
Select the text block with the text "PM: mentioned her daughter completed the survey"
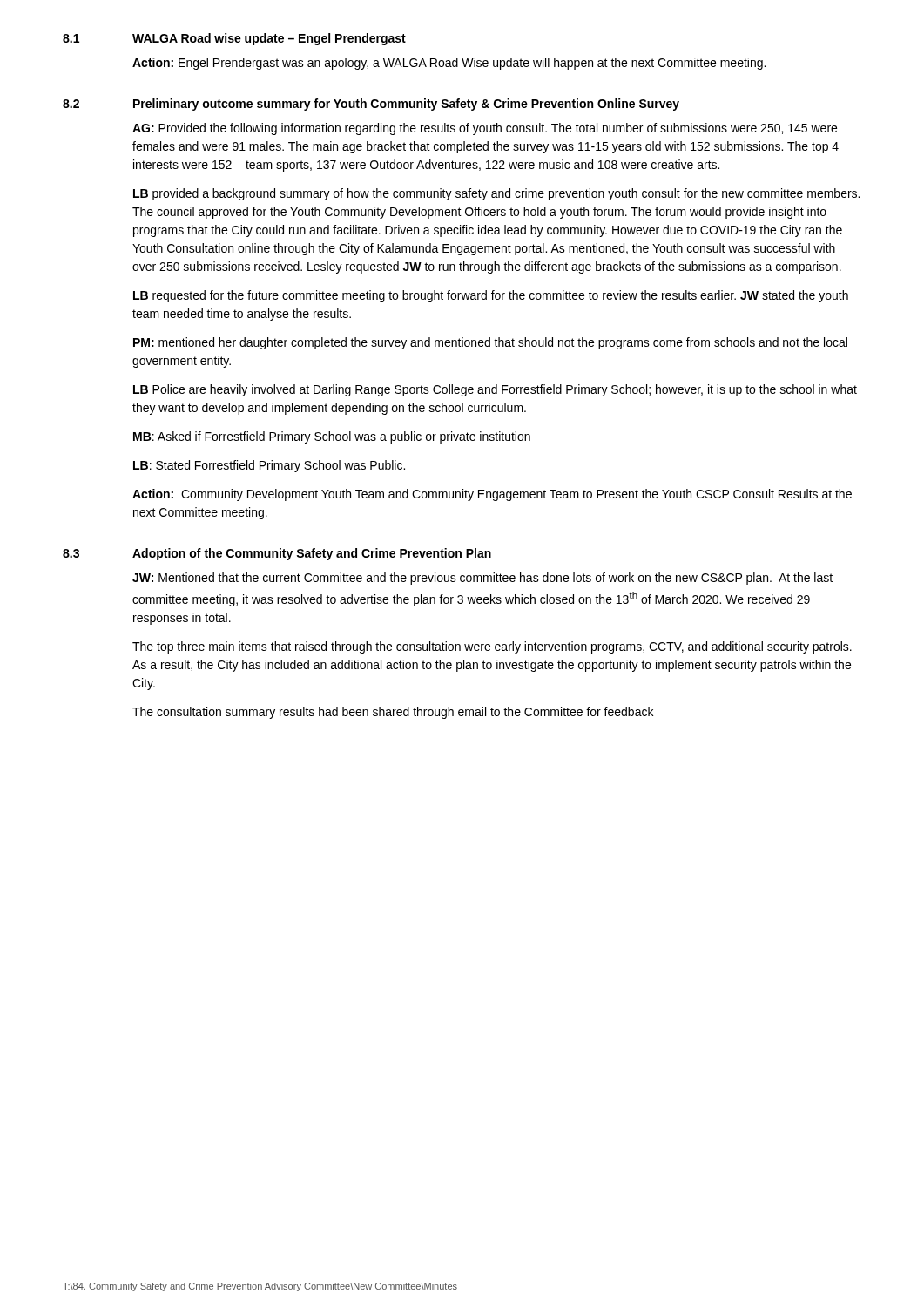pyautogui.click(x=490, y=352)
